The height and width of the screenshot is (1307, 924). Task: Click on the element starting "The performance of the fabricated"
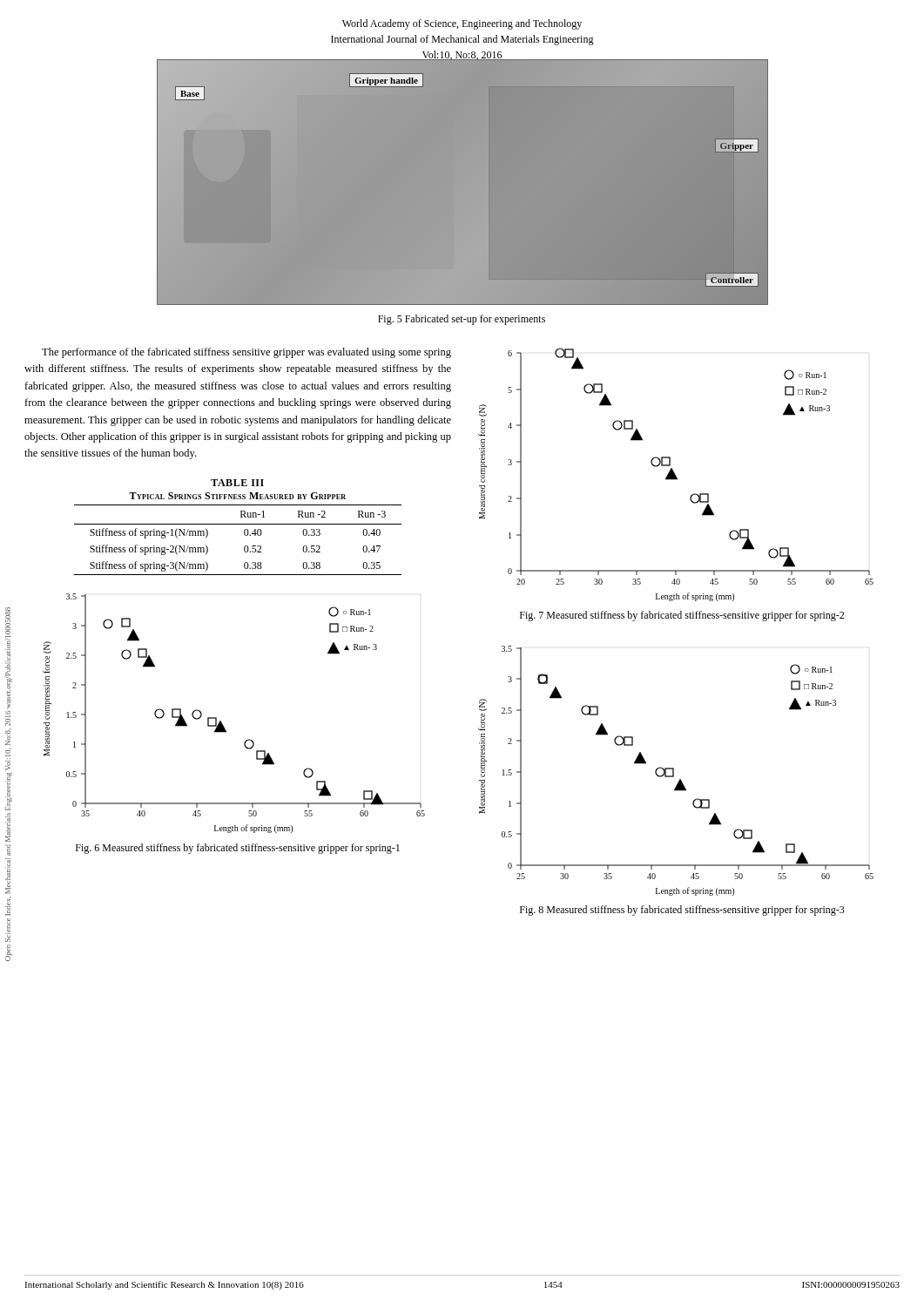[238, 403]
